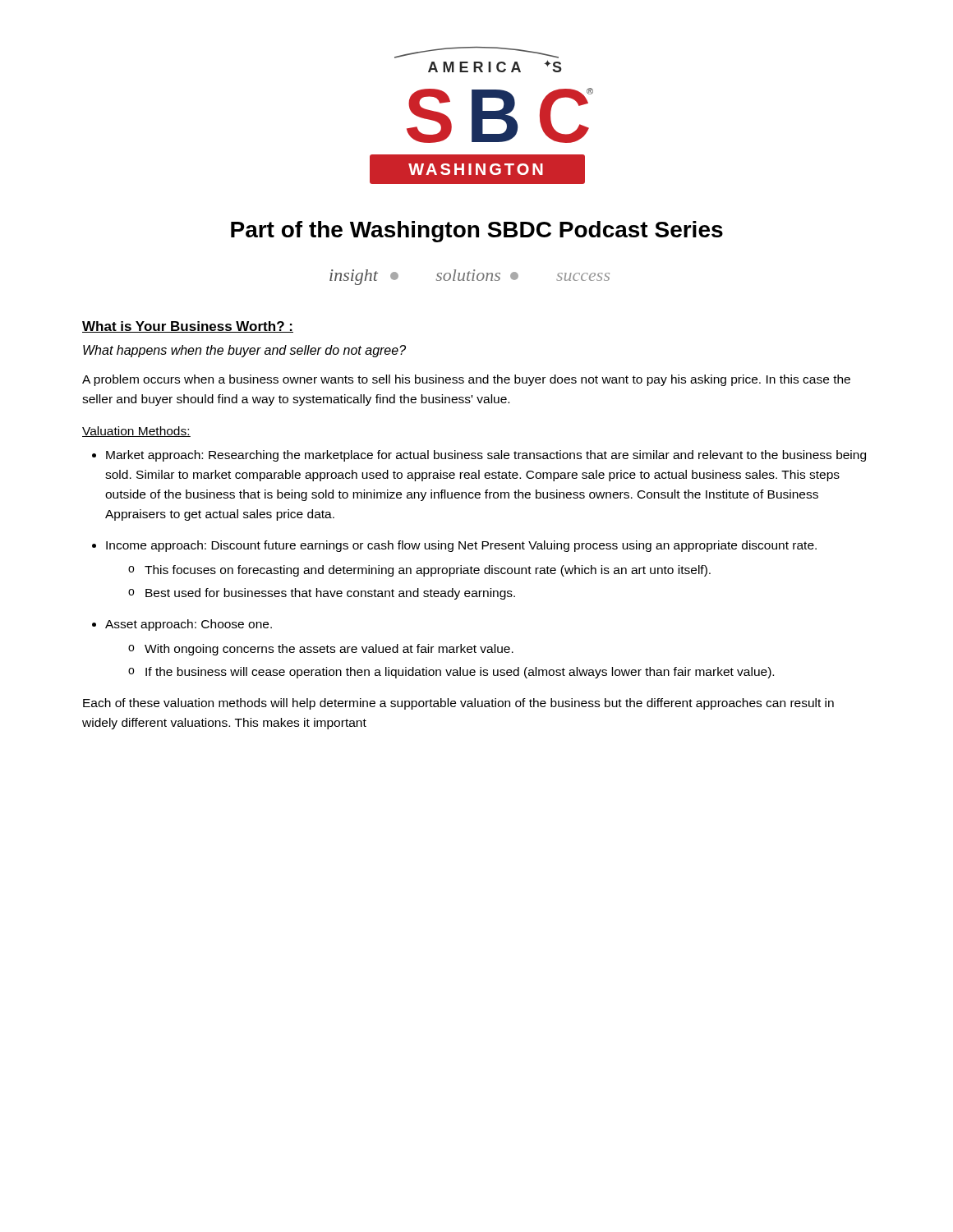Screen dimensions: 1232x953
Task: Locate the infographic
Action: click(476, 276)
